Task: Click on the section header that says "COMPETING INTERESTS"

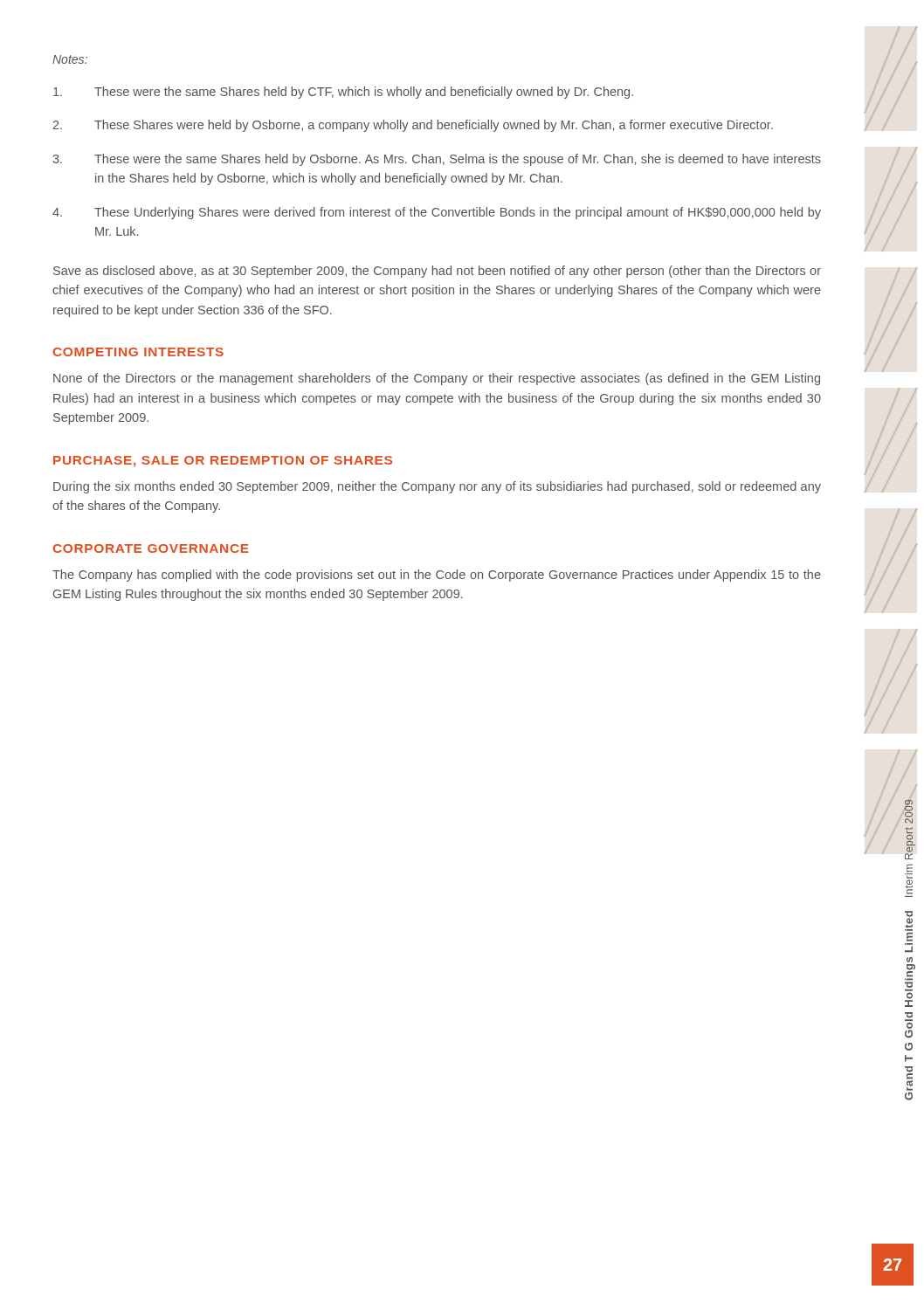Action: 138,352
